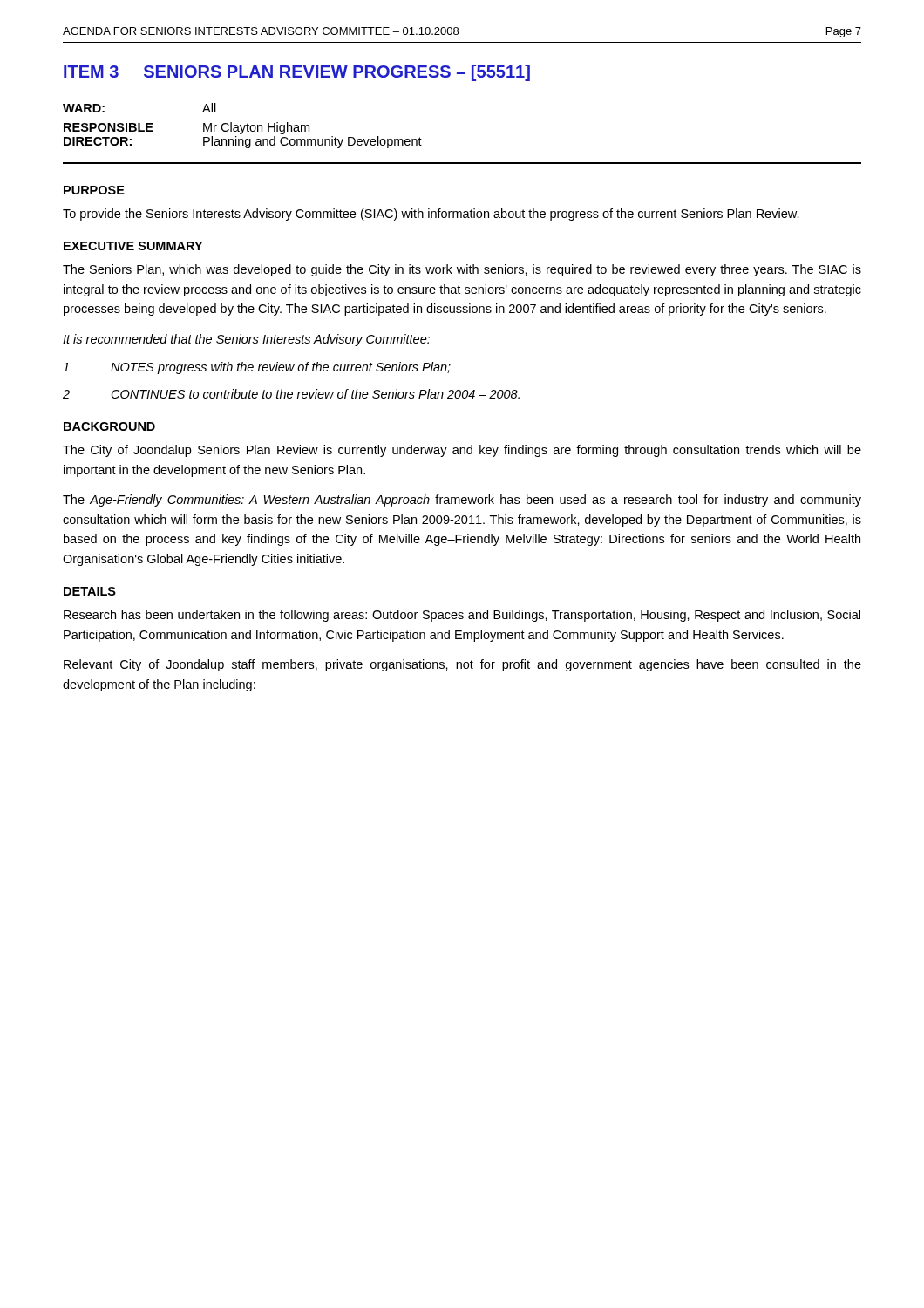Image resolution: width=924 pixels, height=1308 pixels.
Task: Click on the passage starting "Relevant City of Joondalup staff members, private"
Action: (462, 674)
